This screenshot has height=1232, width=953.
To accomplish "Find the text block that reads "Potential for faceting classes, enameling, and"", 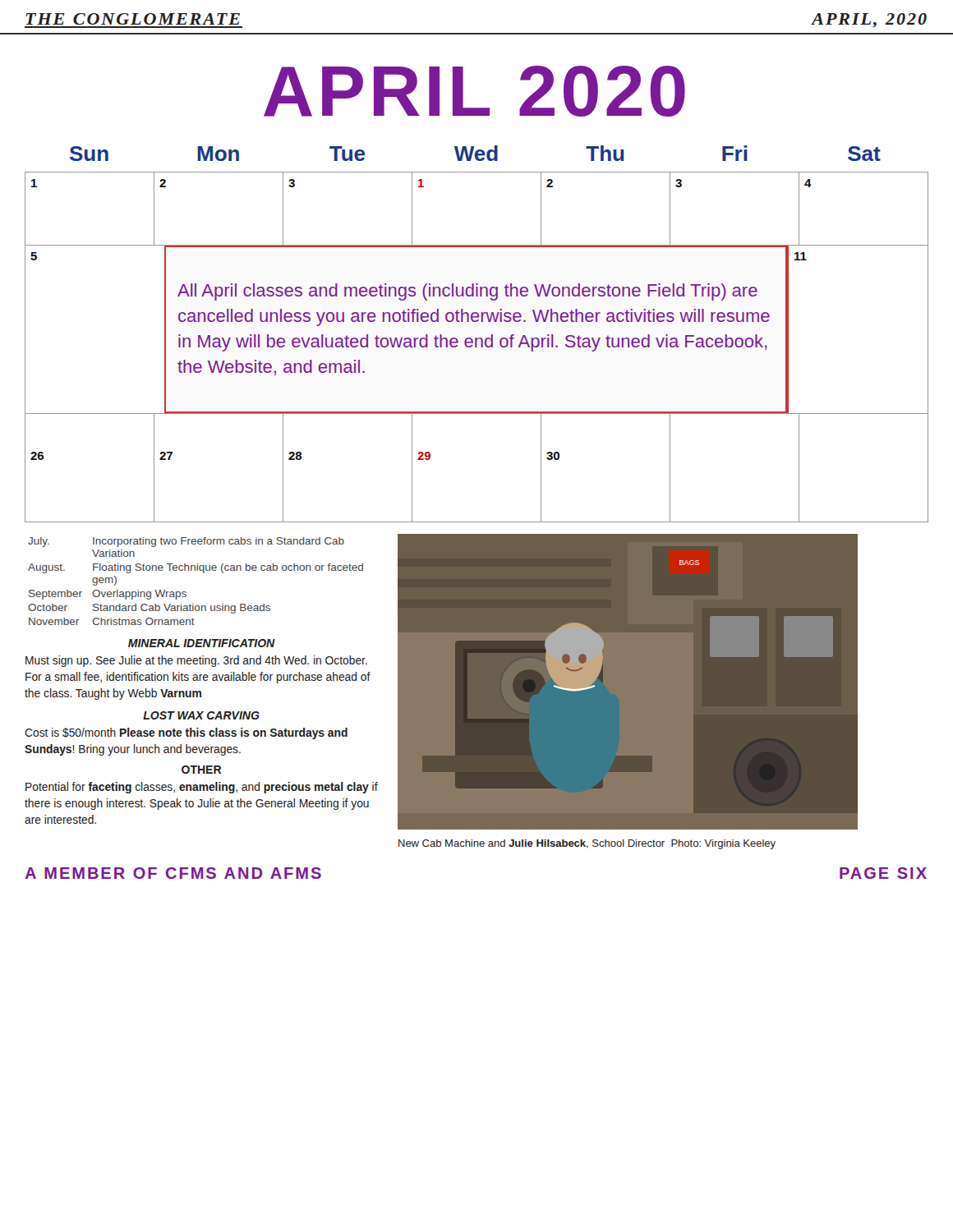I will (x=201, y=804).
